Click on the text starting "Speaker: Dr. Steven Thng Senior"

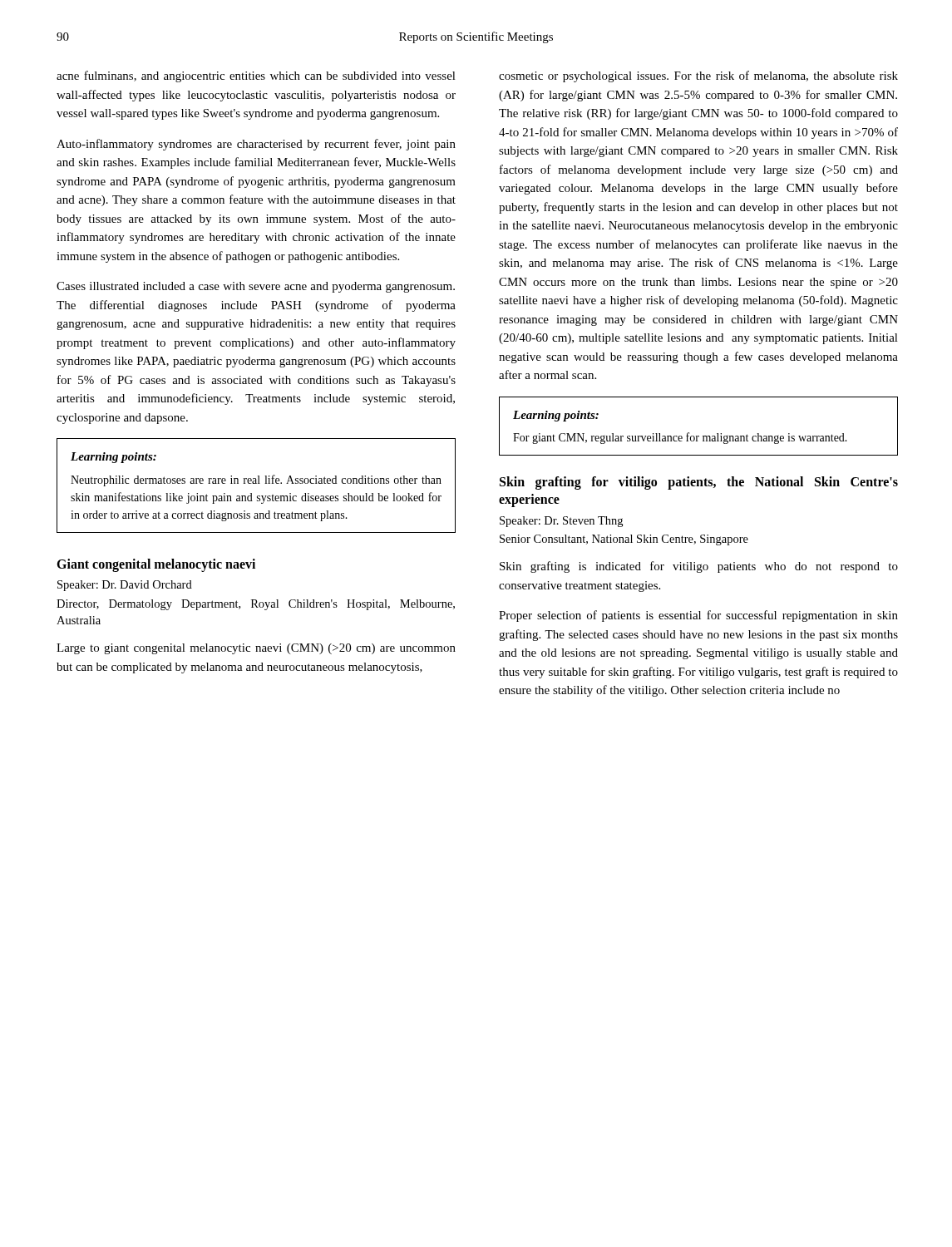coord(698,529)
